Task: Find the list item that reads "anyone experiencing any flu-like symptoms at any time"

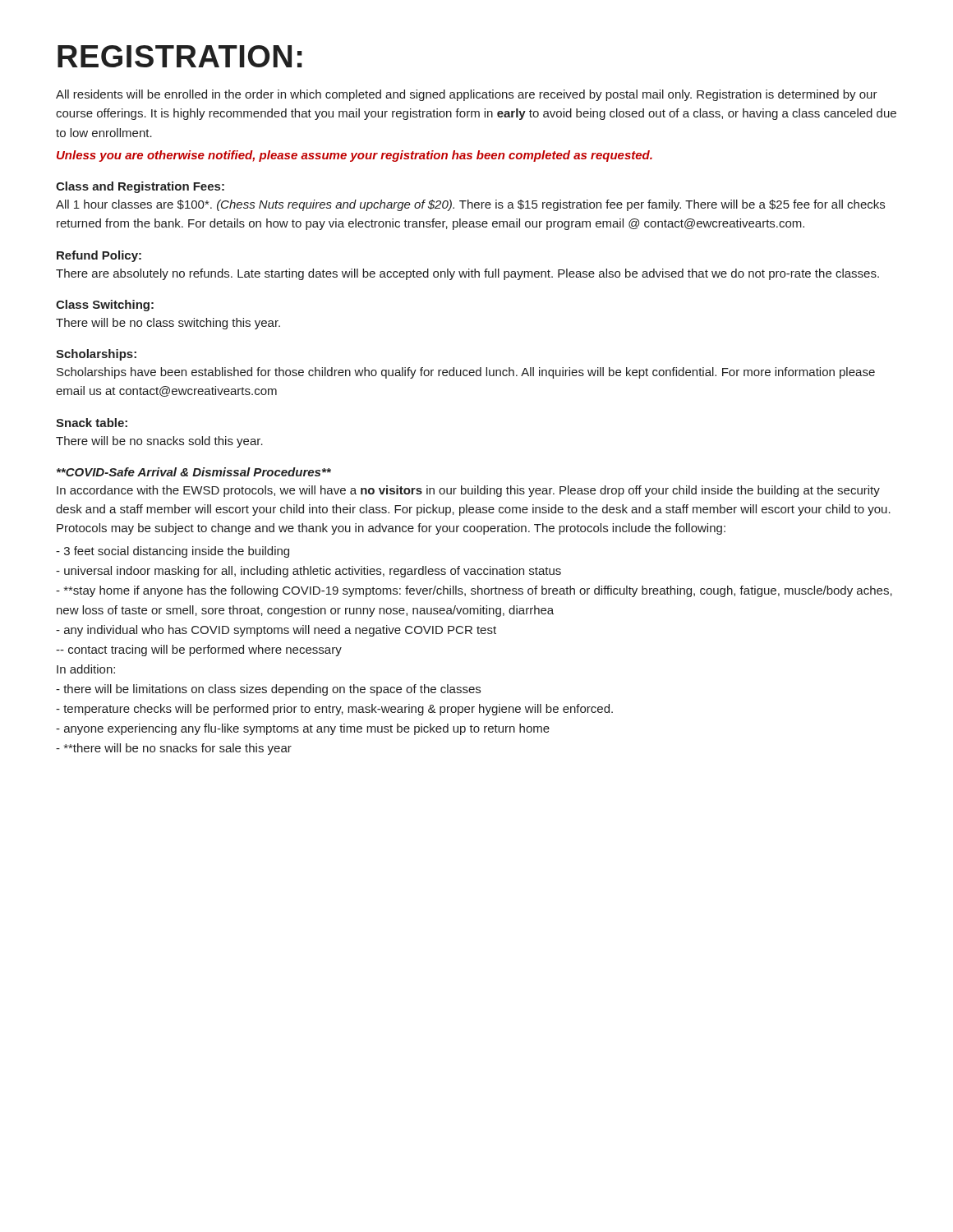Action: [476, 728]
